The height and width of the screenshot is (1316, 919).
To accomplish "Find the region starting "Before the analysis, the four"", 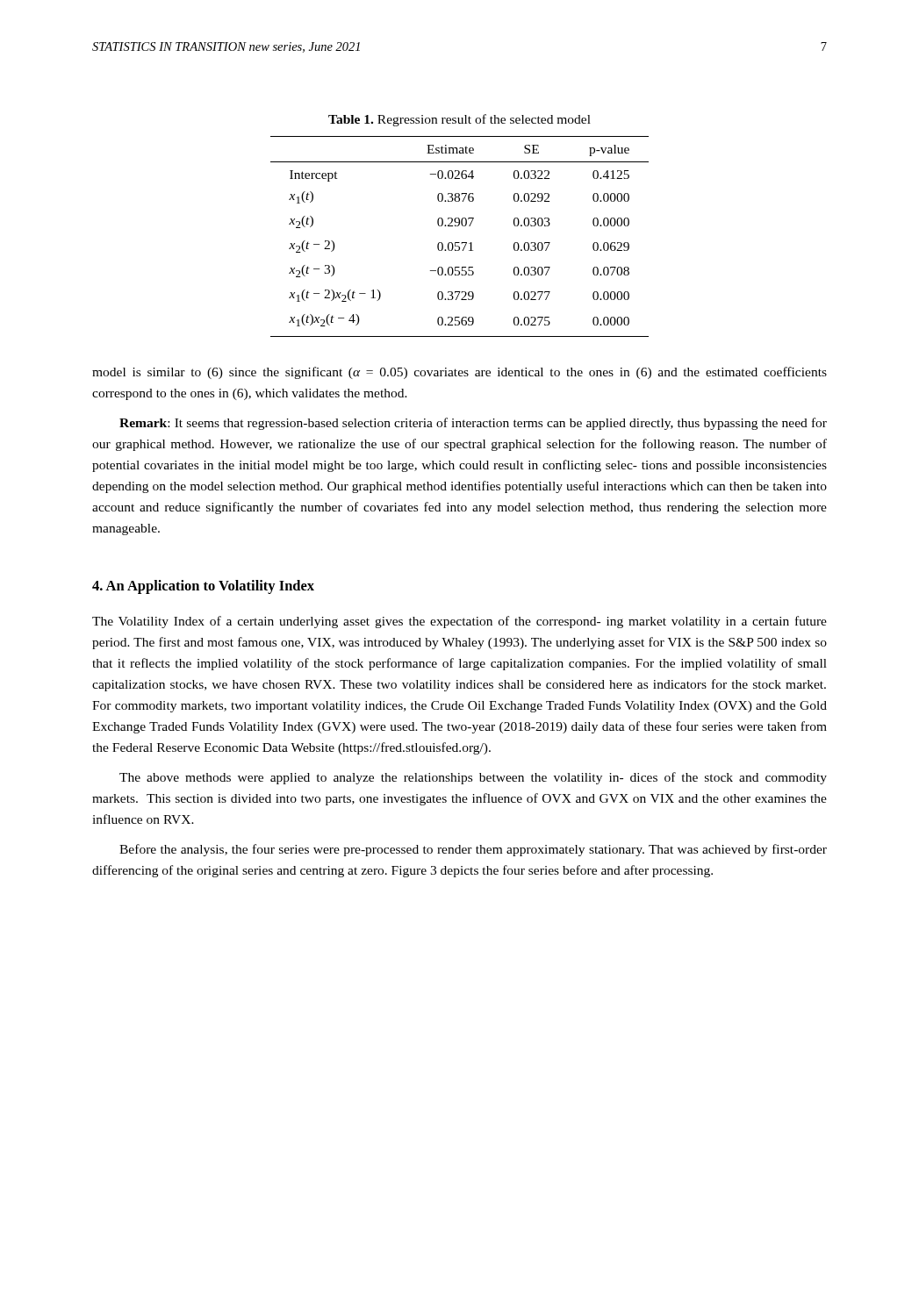I will [460, 859].
